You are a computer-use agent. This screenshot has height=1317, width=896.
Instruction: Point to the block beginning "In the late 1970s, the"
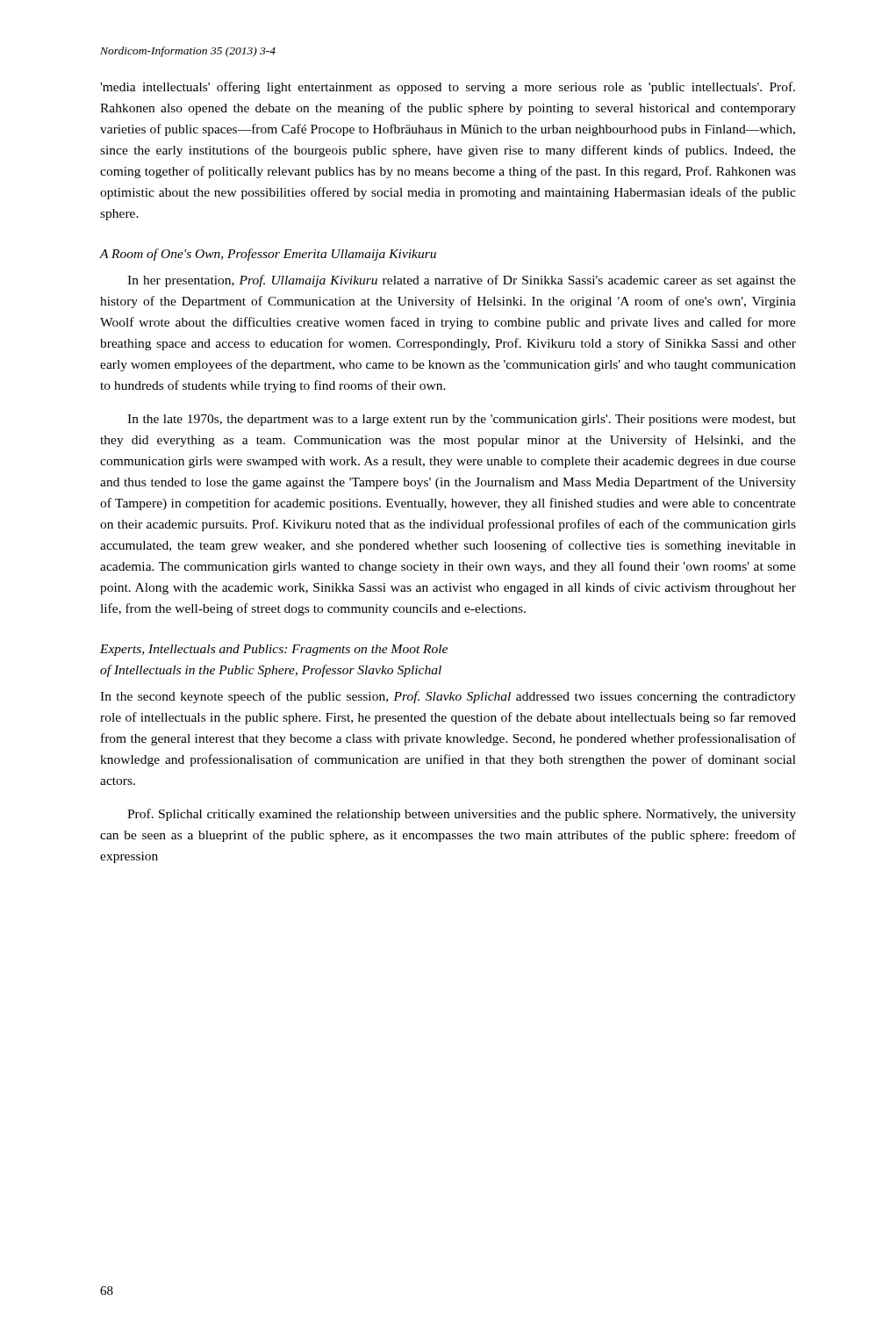pyautogui.click(x=448, y=514)
